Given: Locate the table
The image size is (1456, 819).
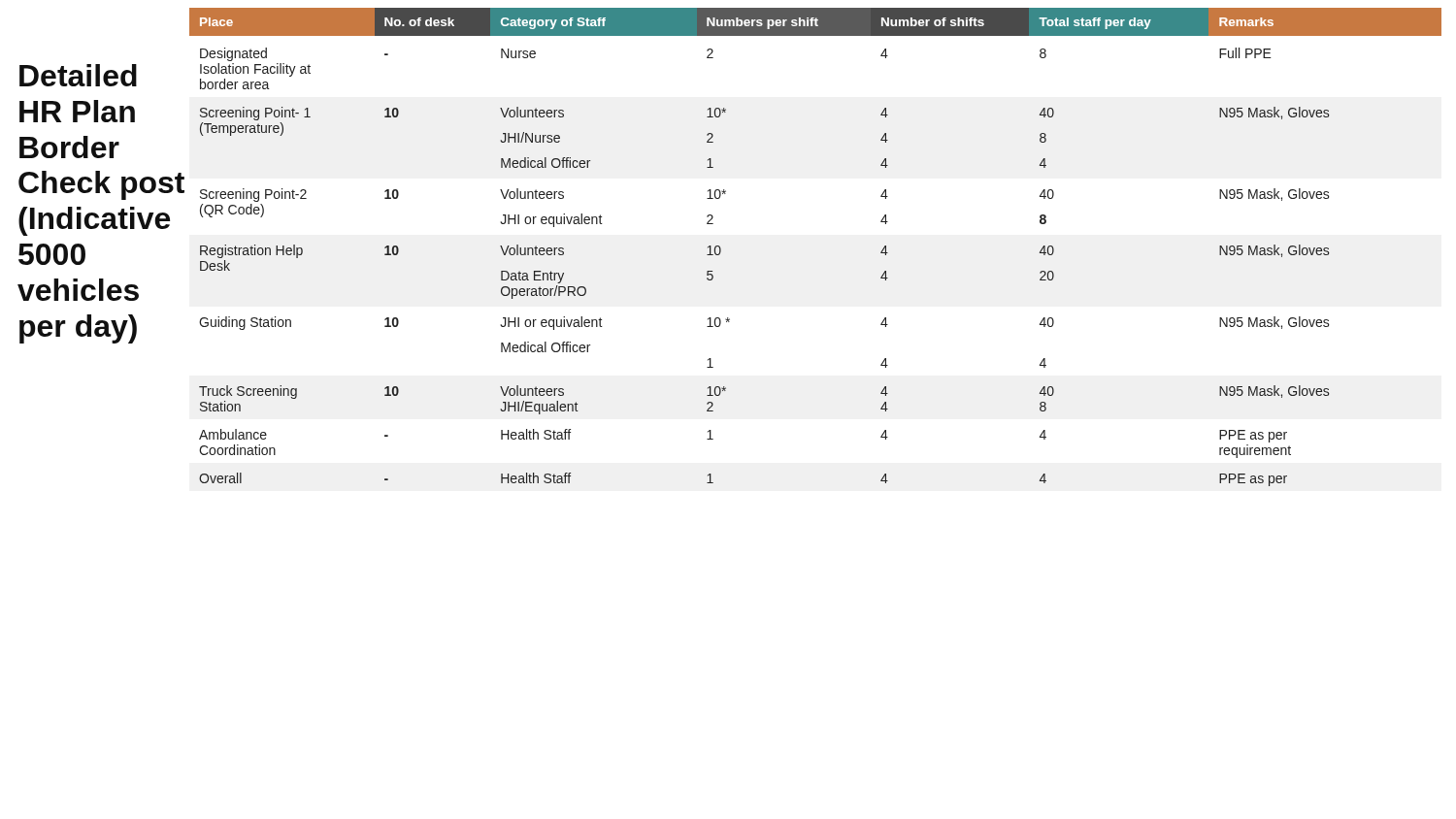Looking at the screenshot, I should [x=815, y=249].
